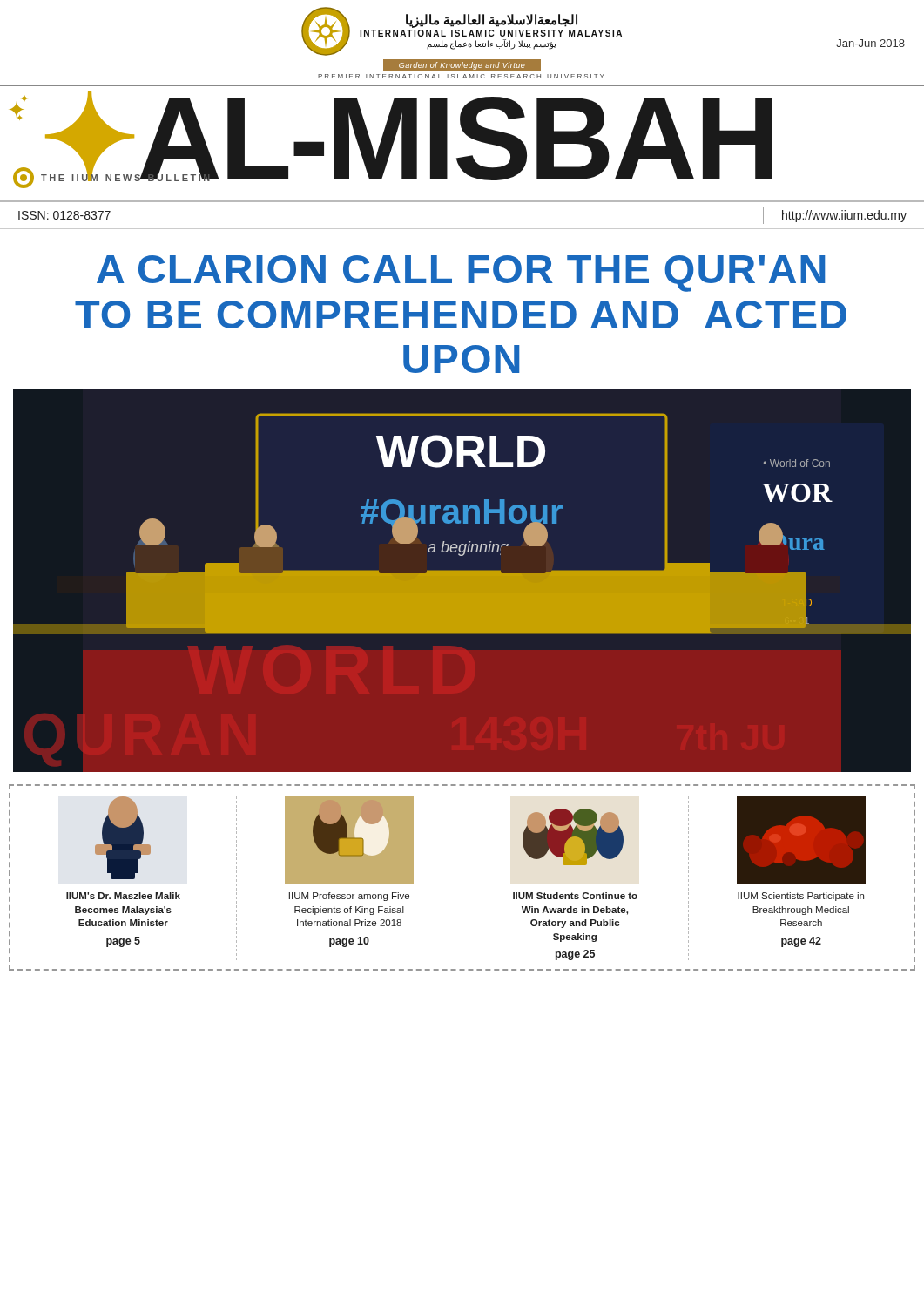The height and width of the screenshot is (1307, 924).
Task: Locate the text with the text "page 25"
Action: [575, 954]
